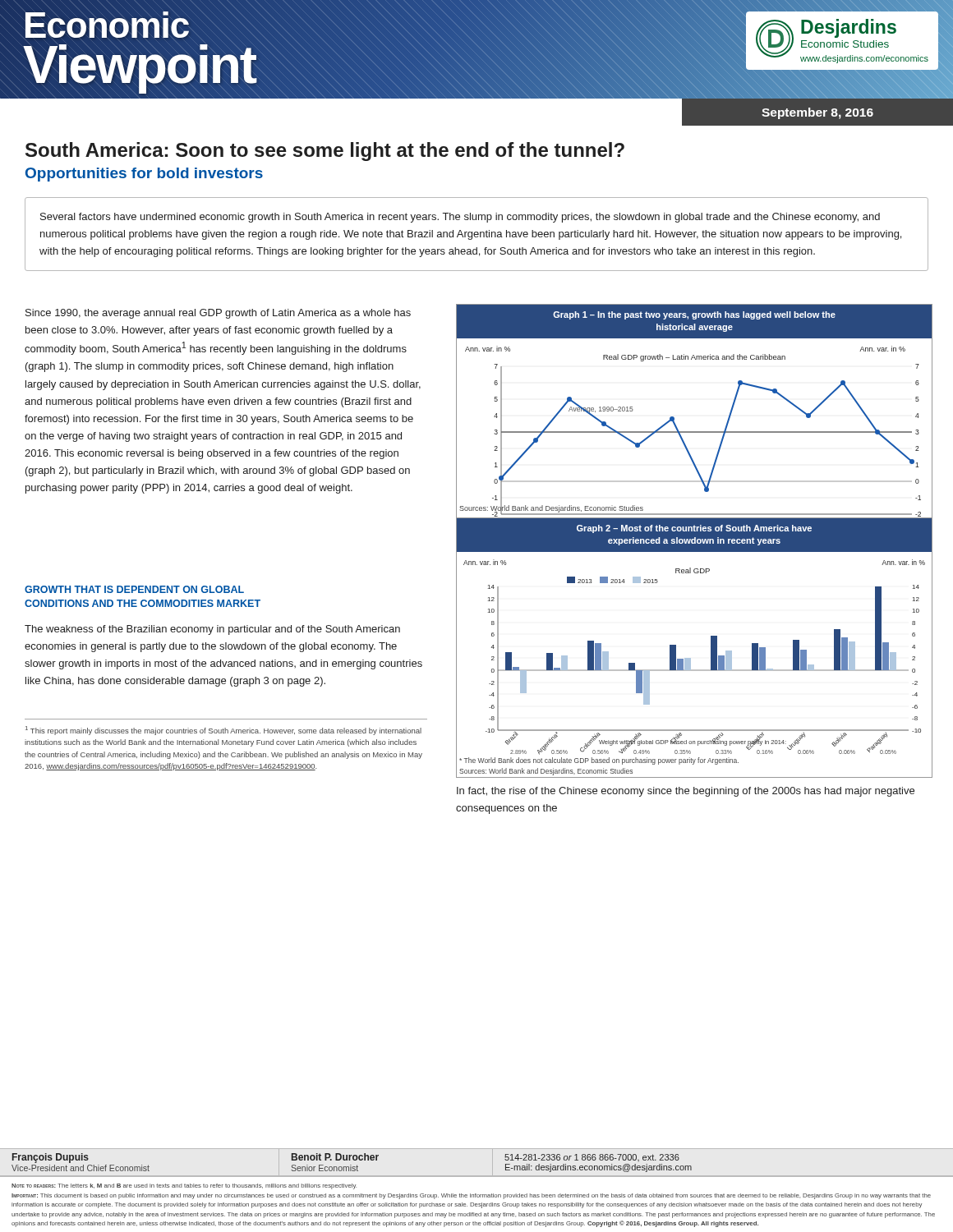The image size is (953, 1232).
Task: Click on the passage starting "The World Bank does not"
Action: (x=599, y=766)
